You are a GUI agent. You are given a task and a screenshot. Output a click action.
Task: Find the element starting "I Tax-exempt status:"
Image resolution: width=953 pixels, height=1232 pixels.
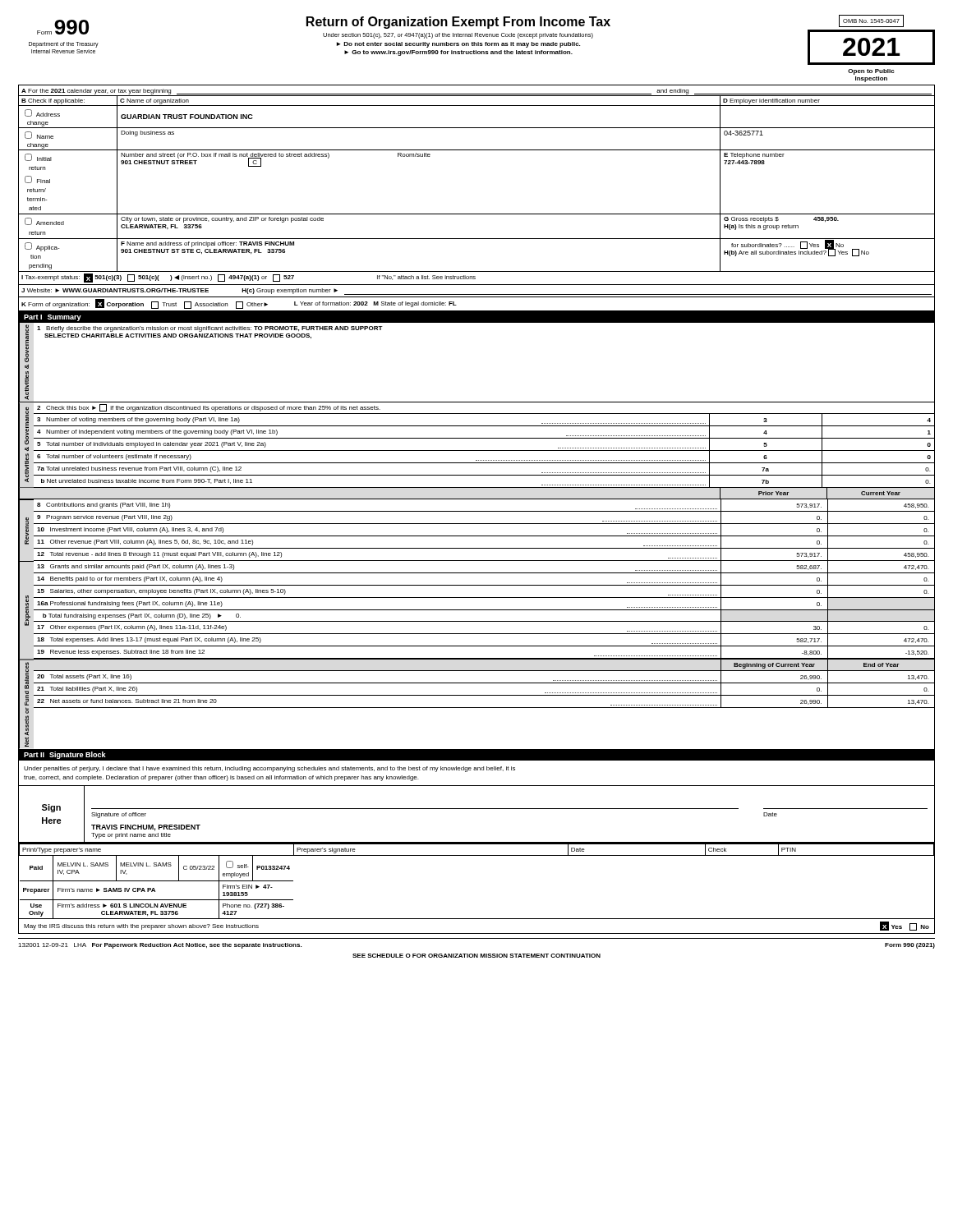(249, 278)
